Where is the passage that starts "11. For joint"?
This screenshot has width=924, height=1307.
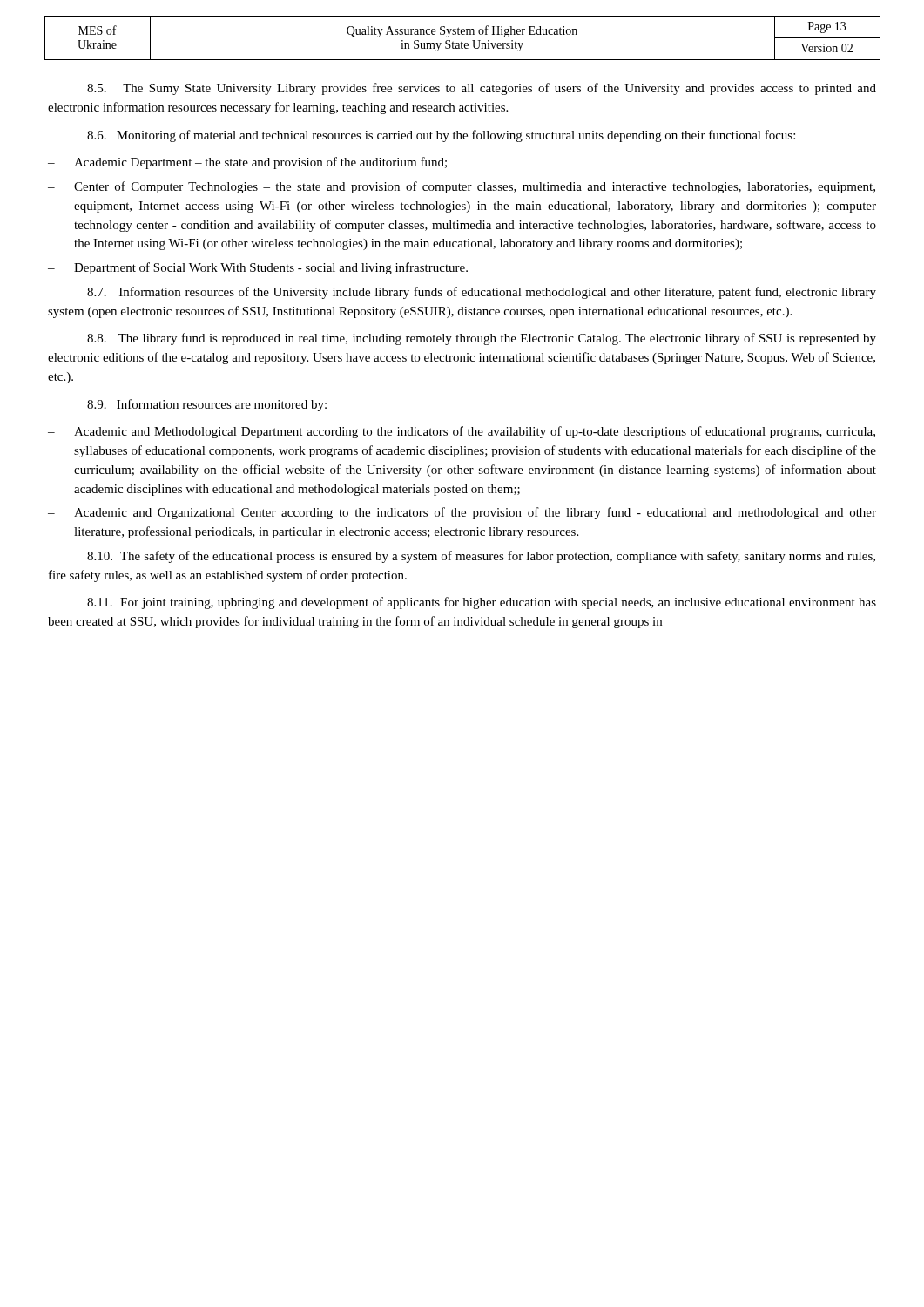pos(462,612)
